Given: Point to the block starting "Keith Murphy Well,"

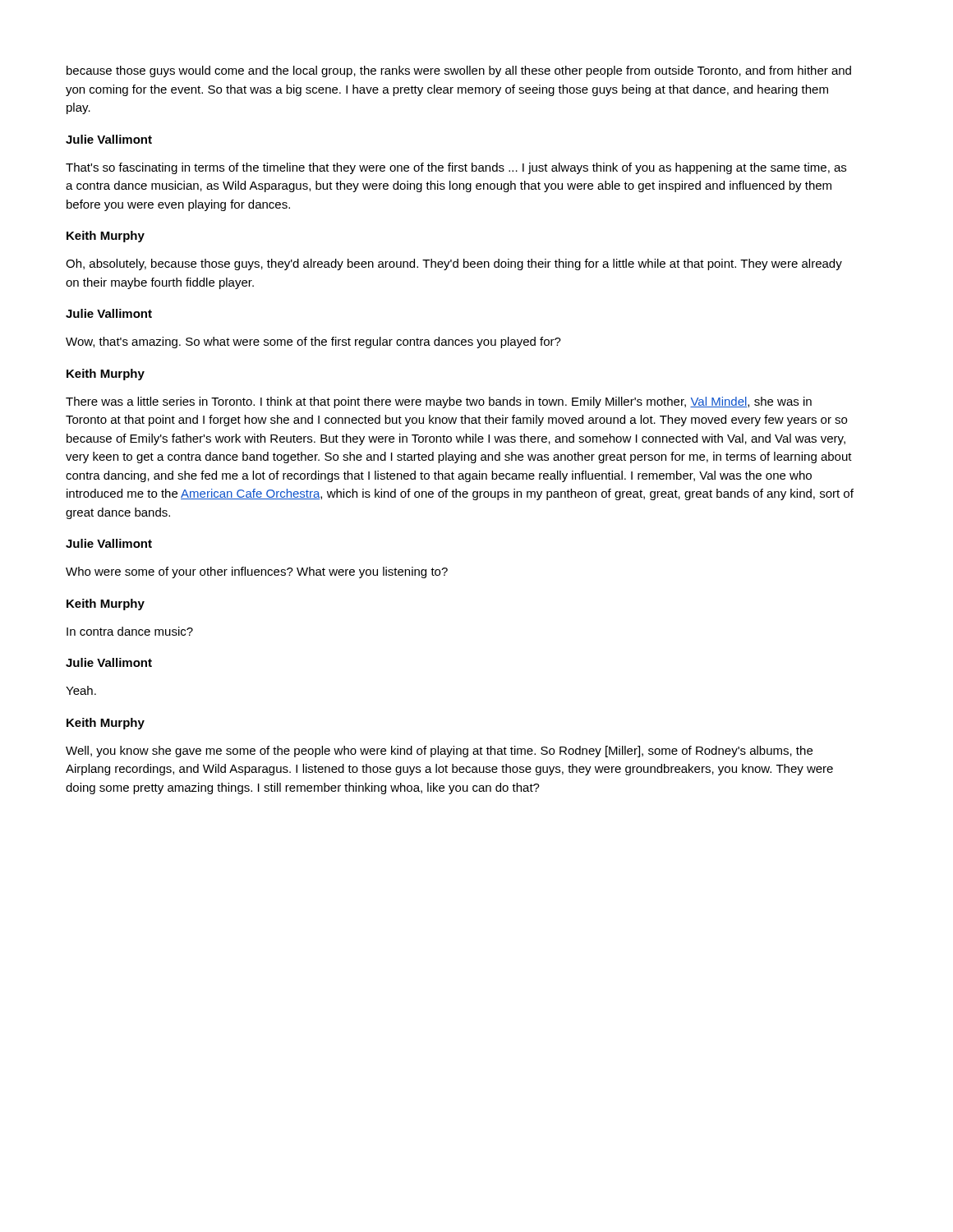Looking at the screenshot, I should tap(460, 756).
